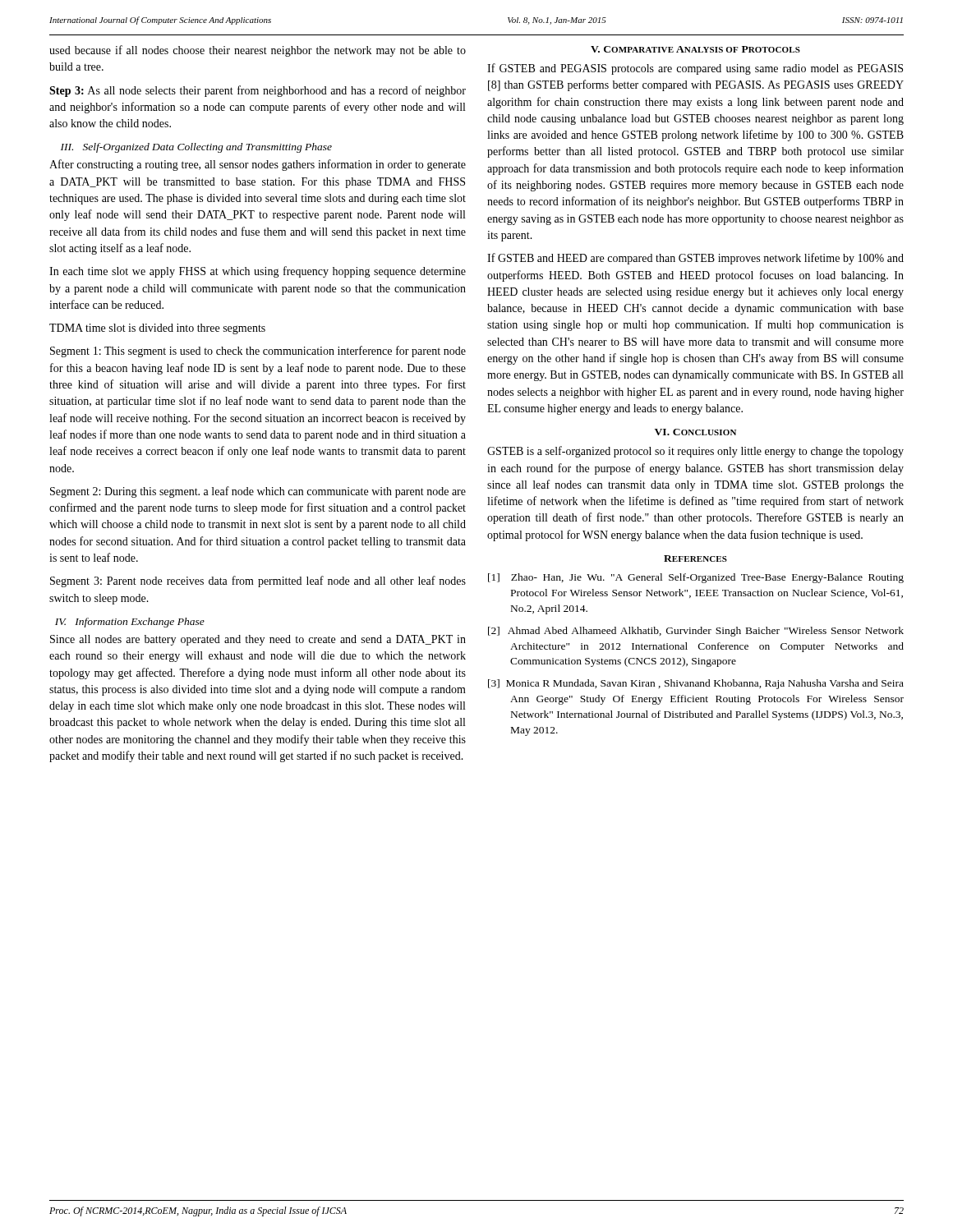Find the text block starting "[2] Ahmad Abed Alhameed"
Viewport: 953px width, 1232px height.
(x=695, y=646)
